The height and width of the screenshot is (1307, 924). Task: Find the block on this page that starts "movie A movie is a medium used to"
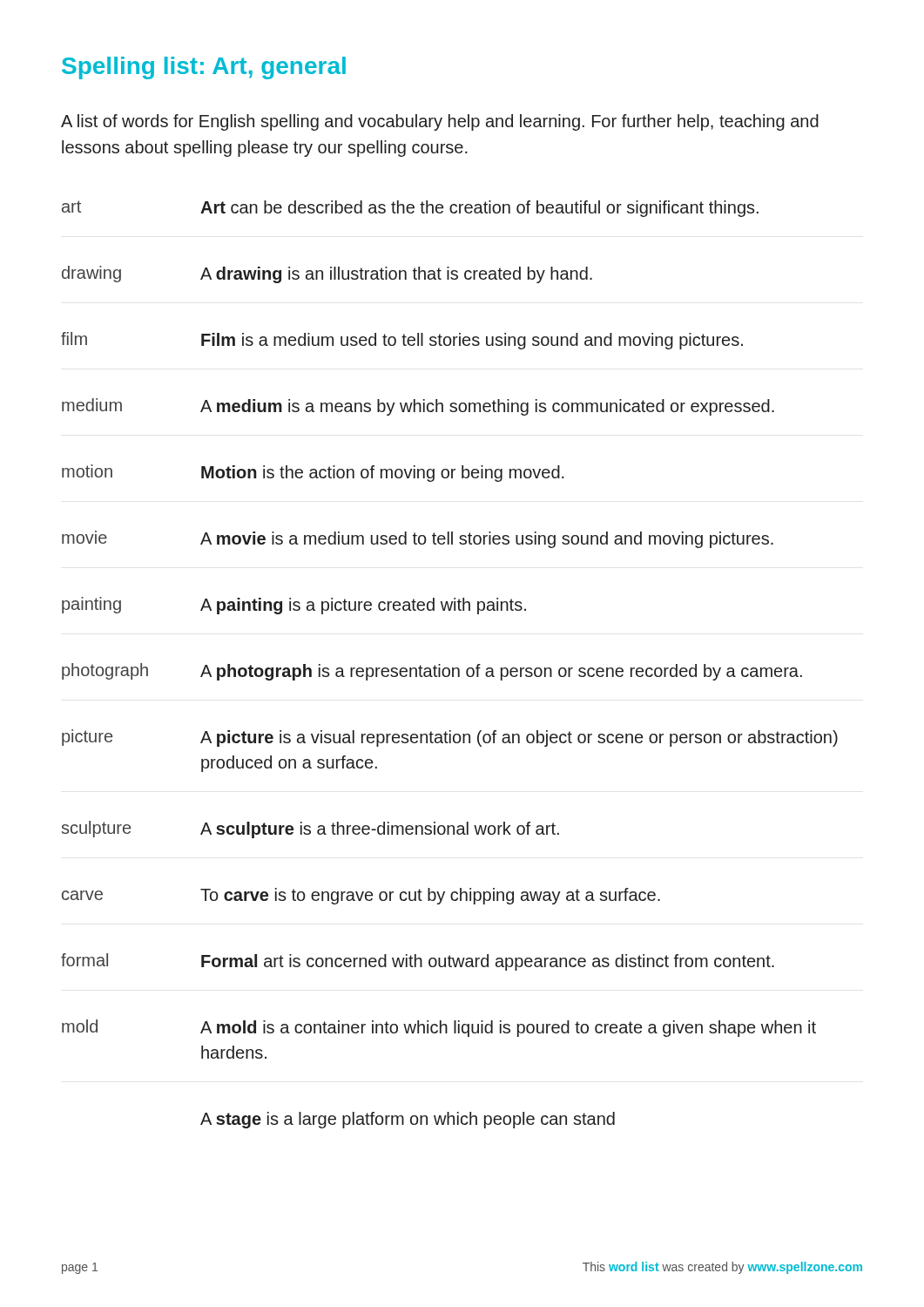click(462, 539)
